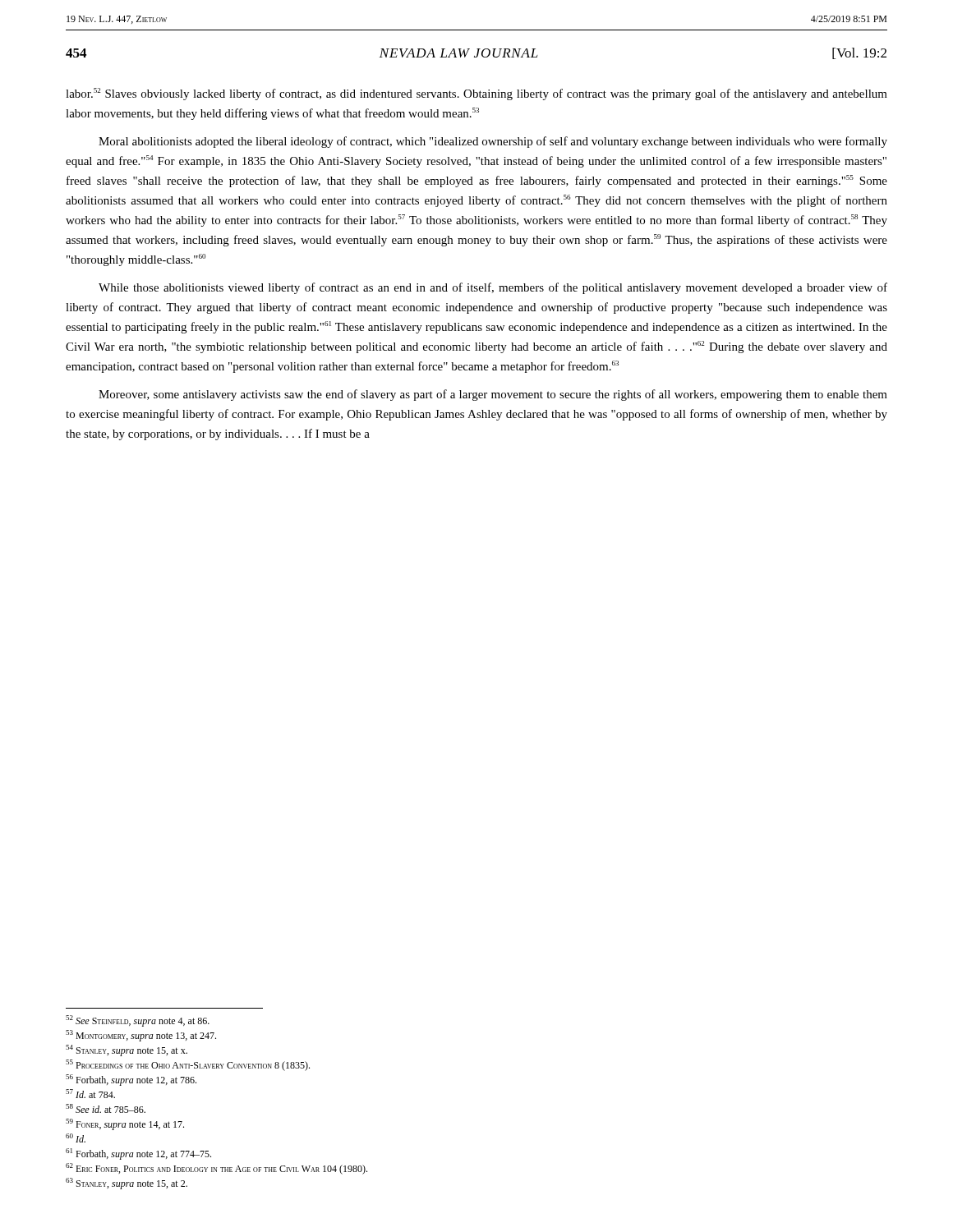Find the element starting "59 Foner, supra note 14, at"
This screenshot has width=953, height=1232.
pos(125,1124)
